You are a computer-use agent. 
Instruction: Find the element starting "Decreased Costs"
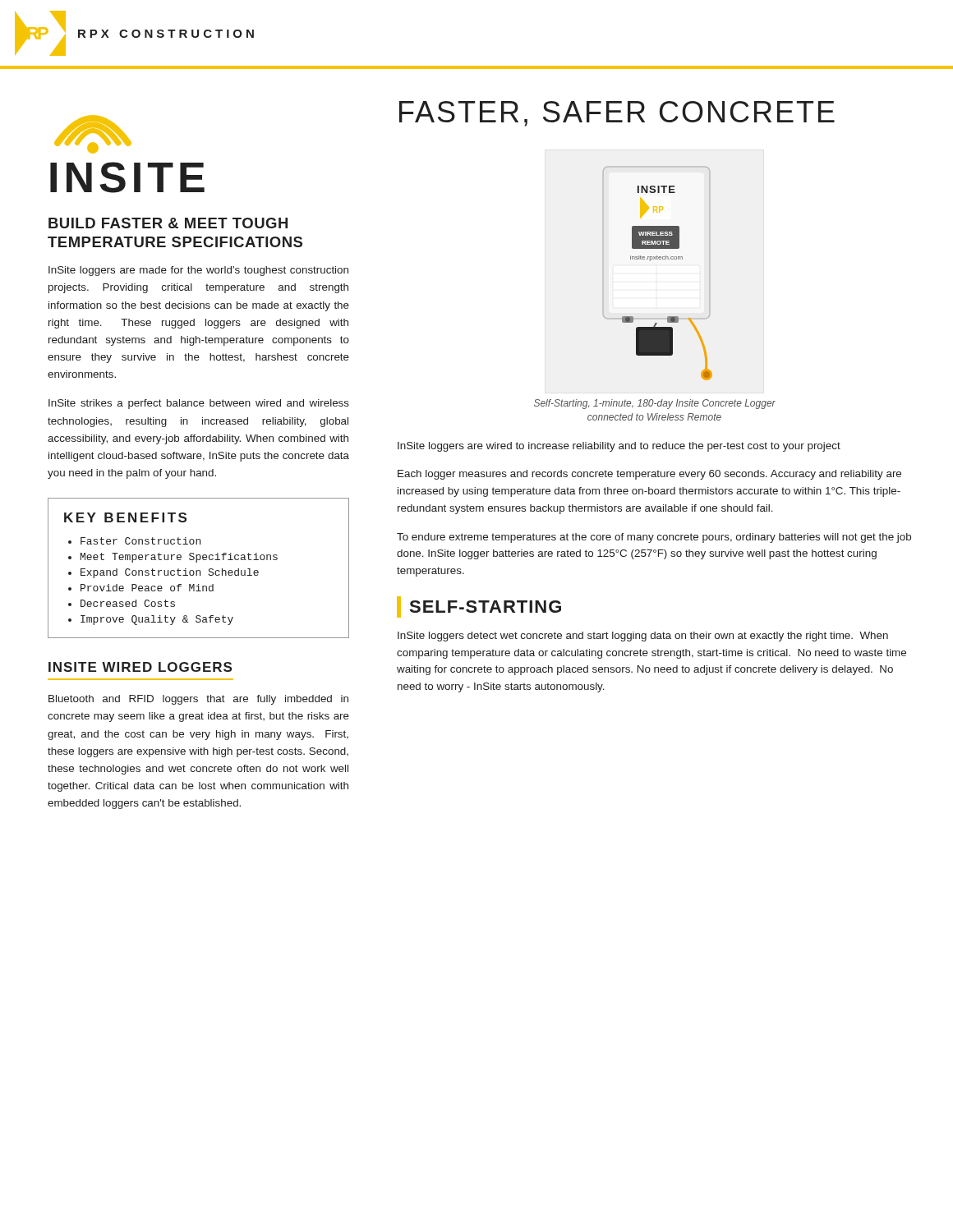click(x=128, y=604)
